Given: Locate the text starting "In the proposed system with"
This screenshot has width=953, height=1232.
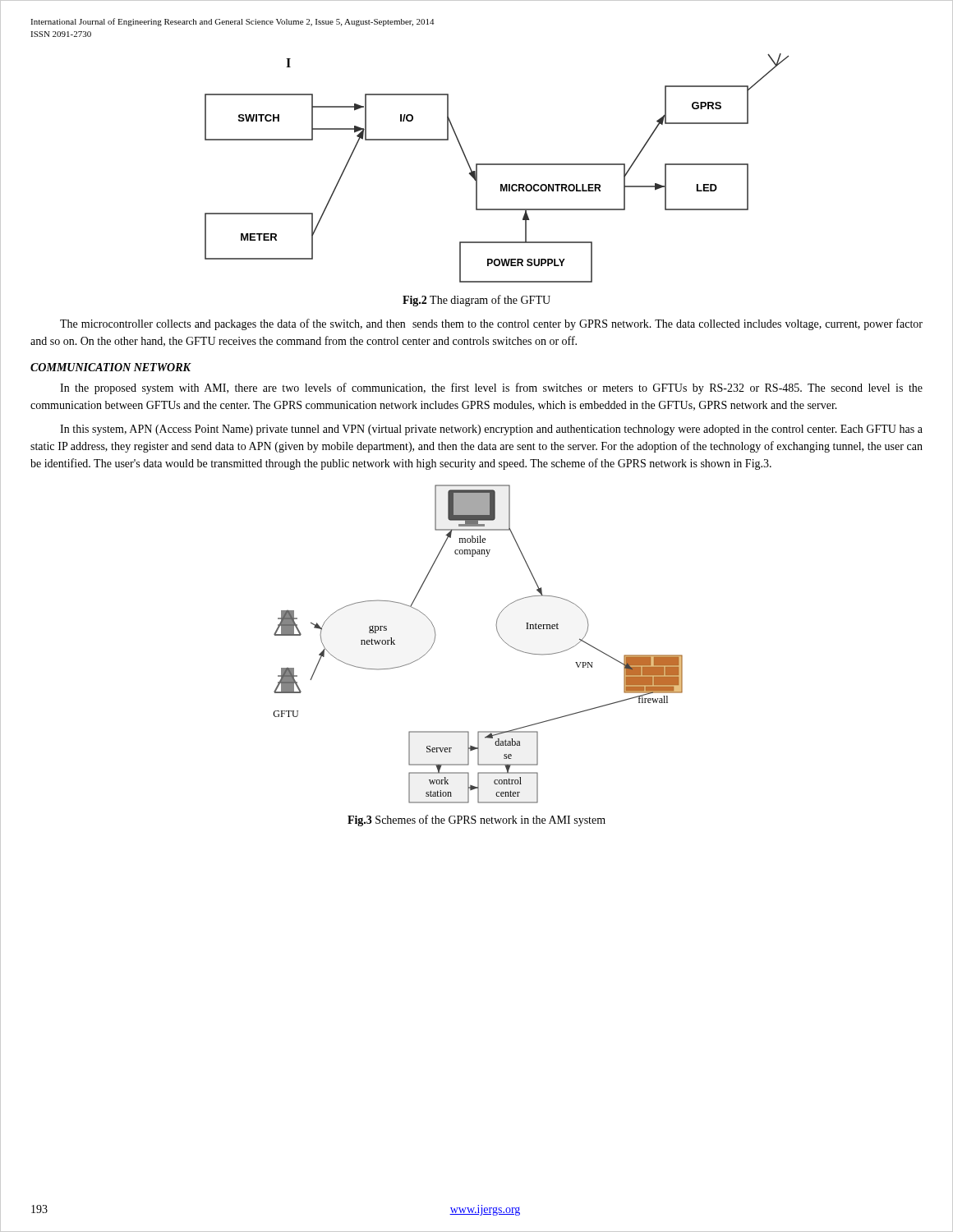Looking at the screenshot, I should (476, 397).
